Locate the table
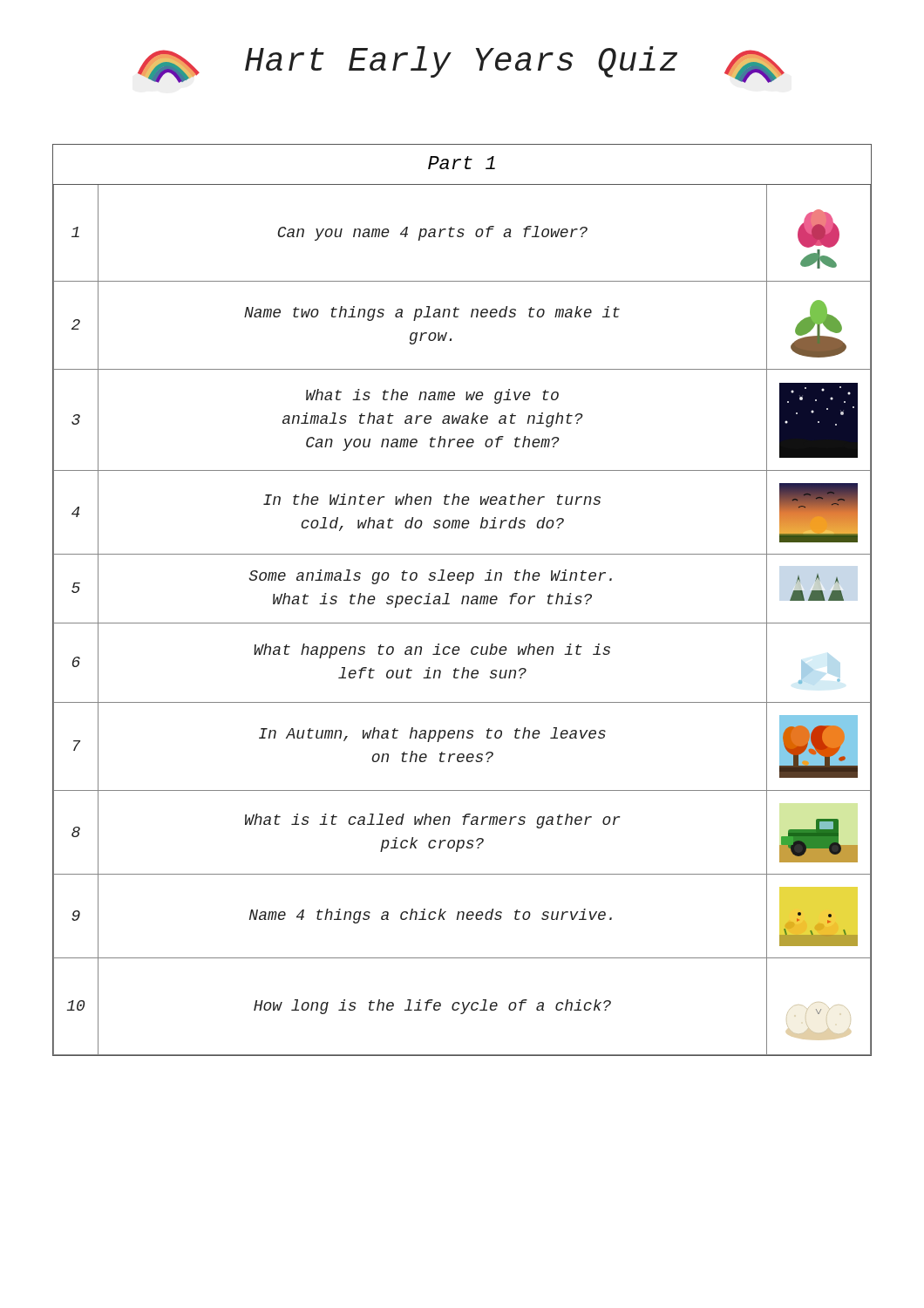This screenshot has width=924, height=1308. tap(462, 600)
